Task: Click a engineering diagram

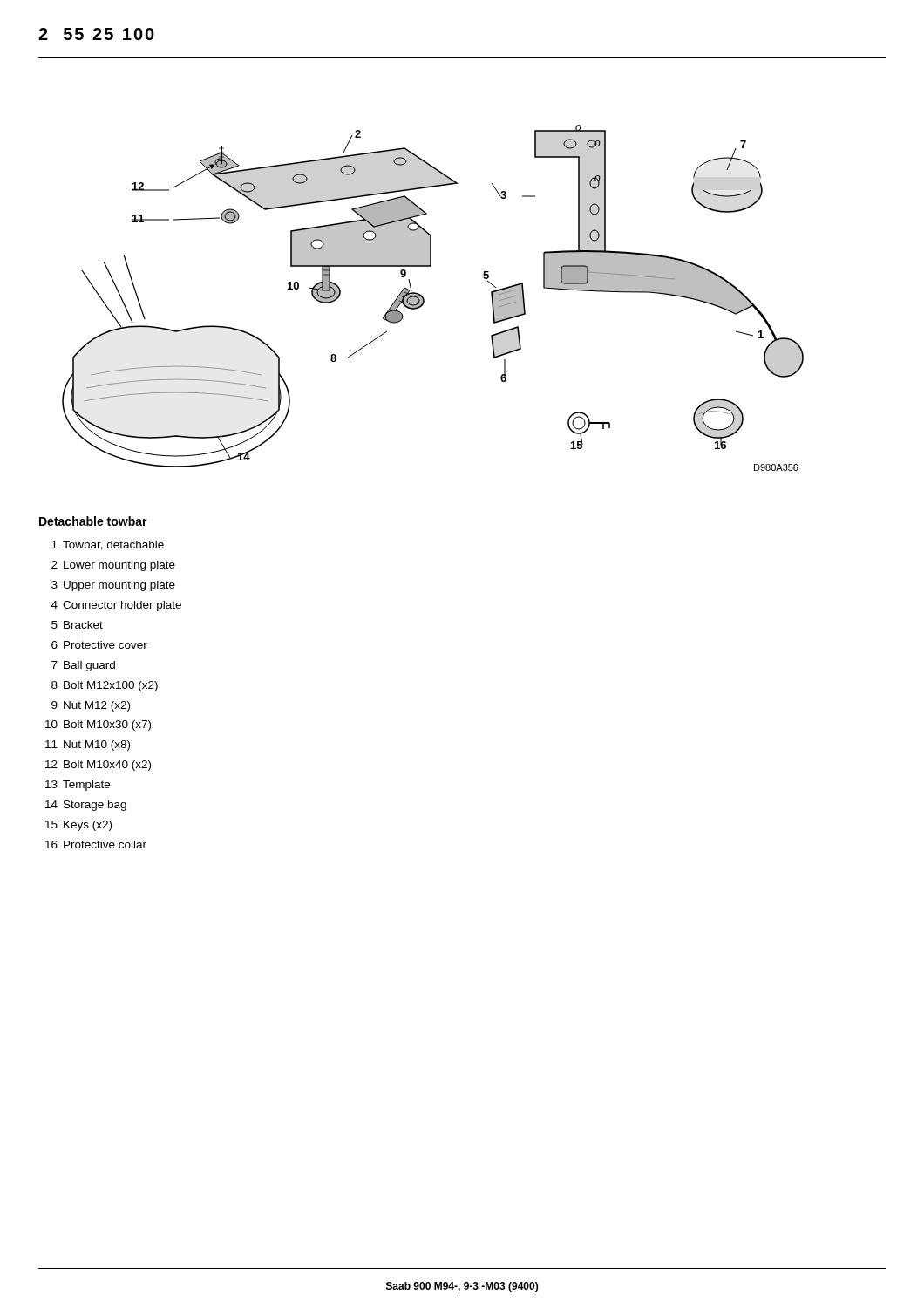Action: (462, 279)
